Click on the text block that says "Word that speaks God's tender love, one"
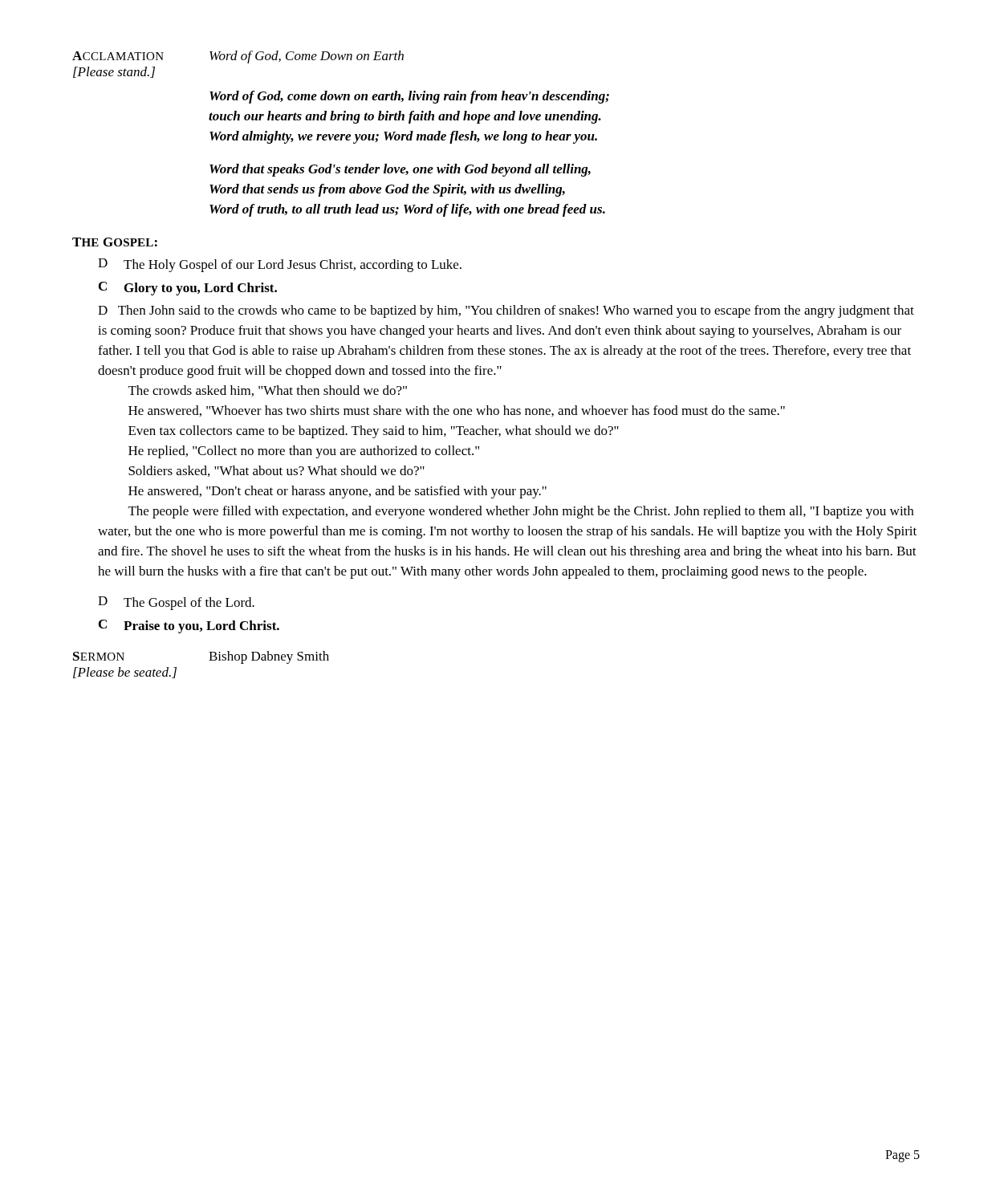This screenshot has width=992, height=1204. tap(564, 190)
